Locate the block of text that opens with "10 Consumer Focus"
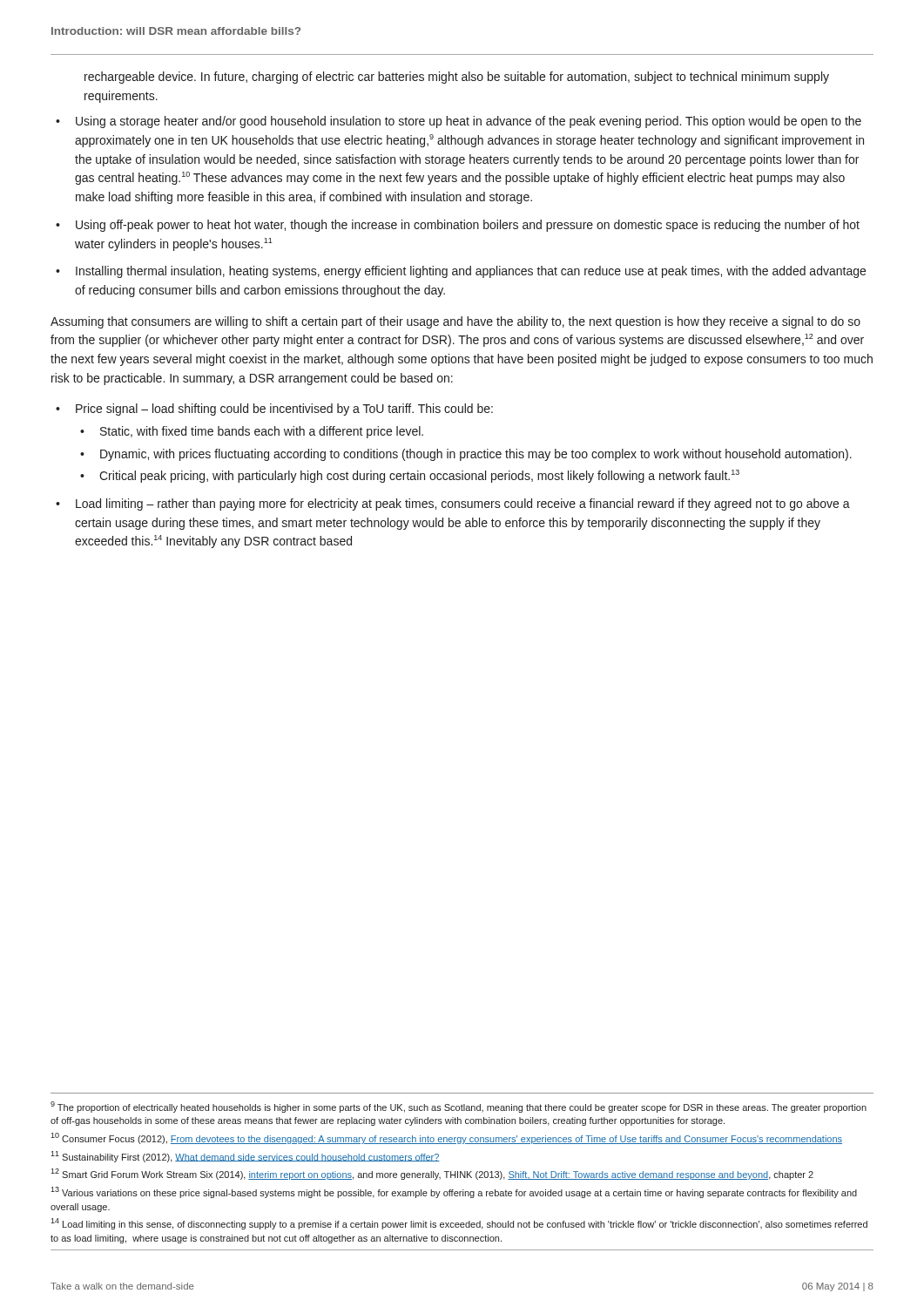 [446, 1137]
